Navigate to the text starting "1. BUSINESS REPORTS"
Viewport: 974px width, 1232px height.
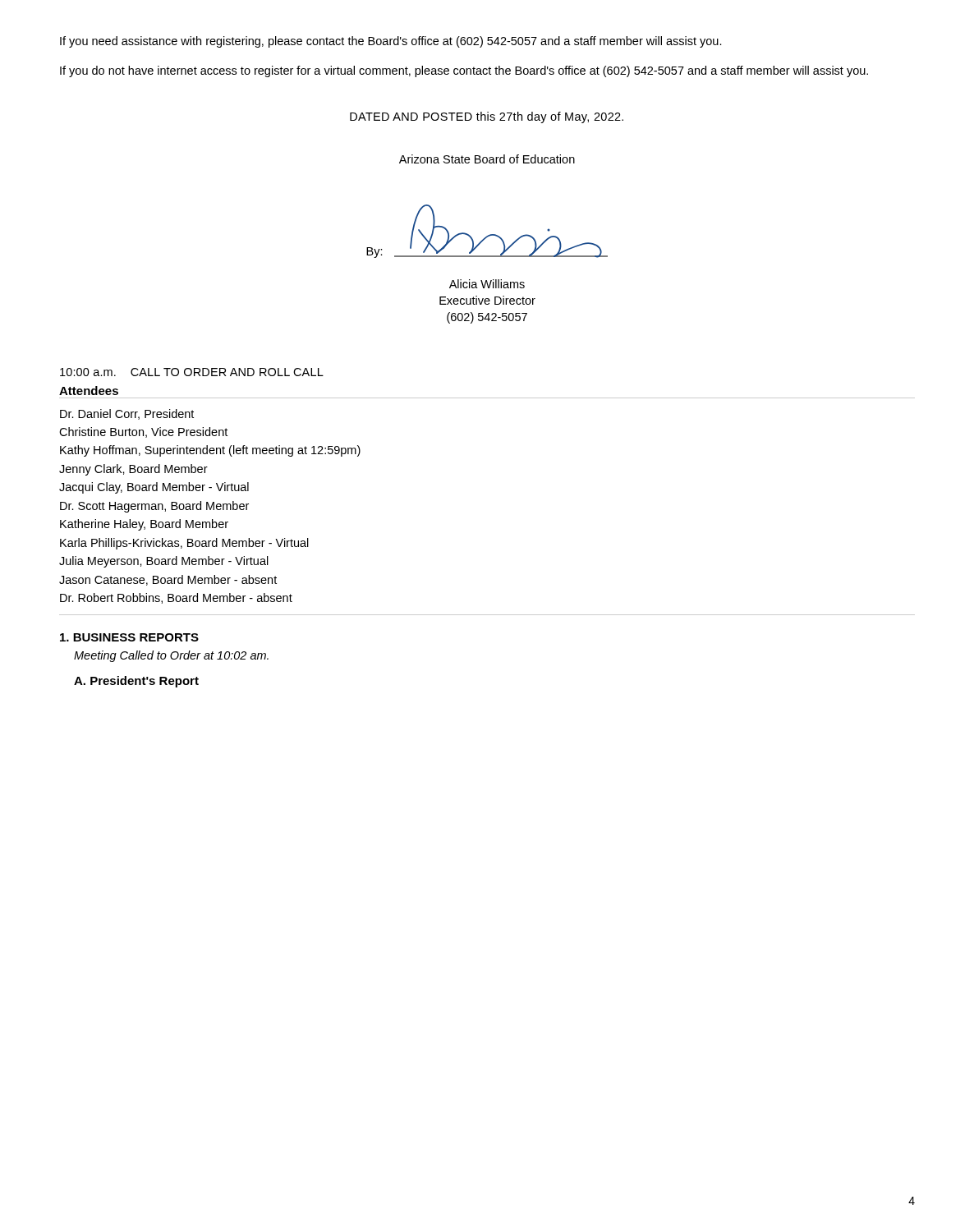point(129,637)
